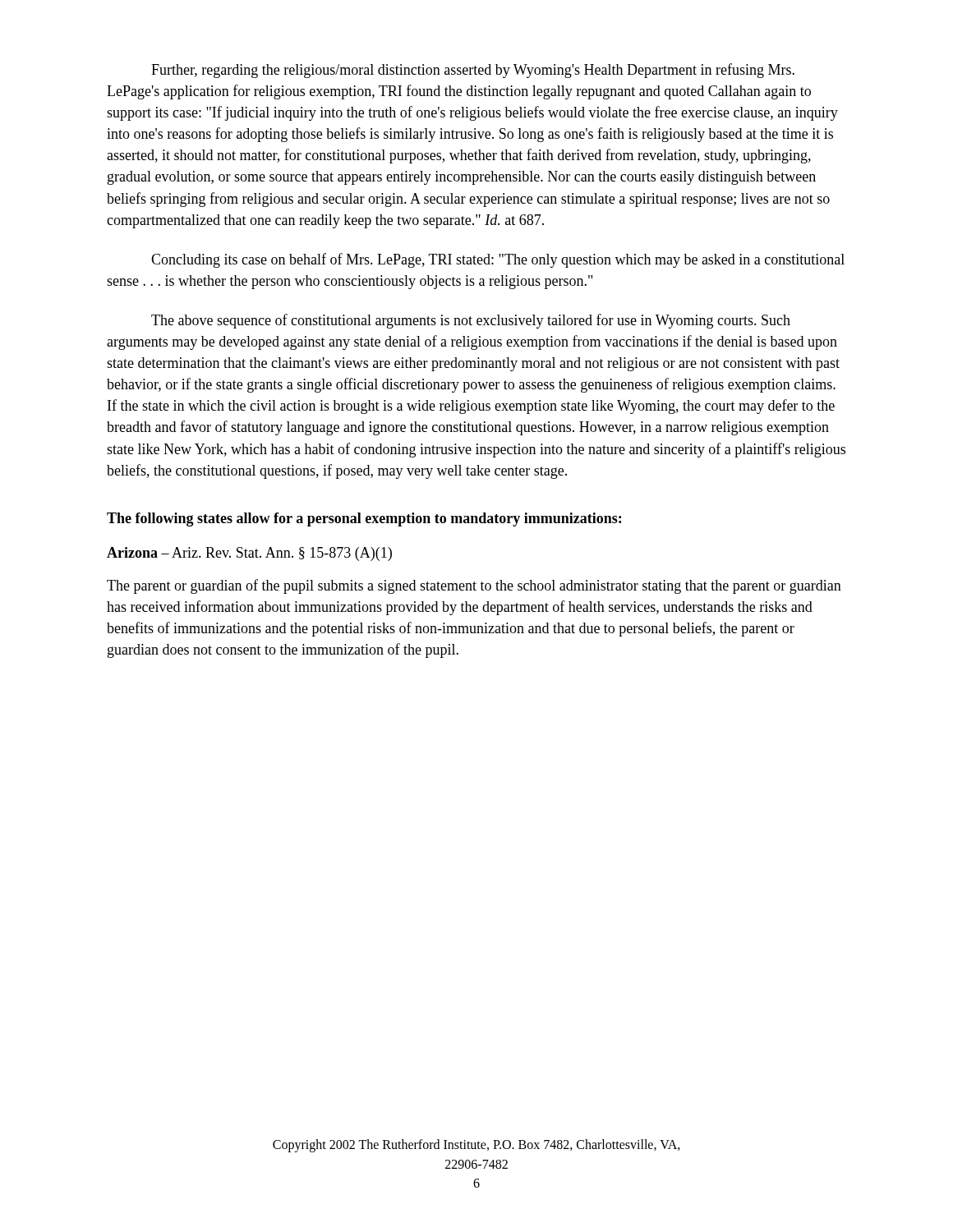Find the block on this page that starts "Arizona – Ariz. Rev. Stat. Ann. § 15-873"
Screen dimensions: 1232x953
coord(250,553)
